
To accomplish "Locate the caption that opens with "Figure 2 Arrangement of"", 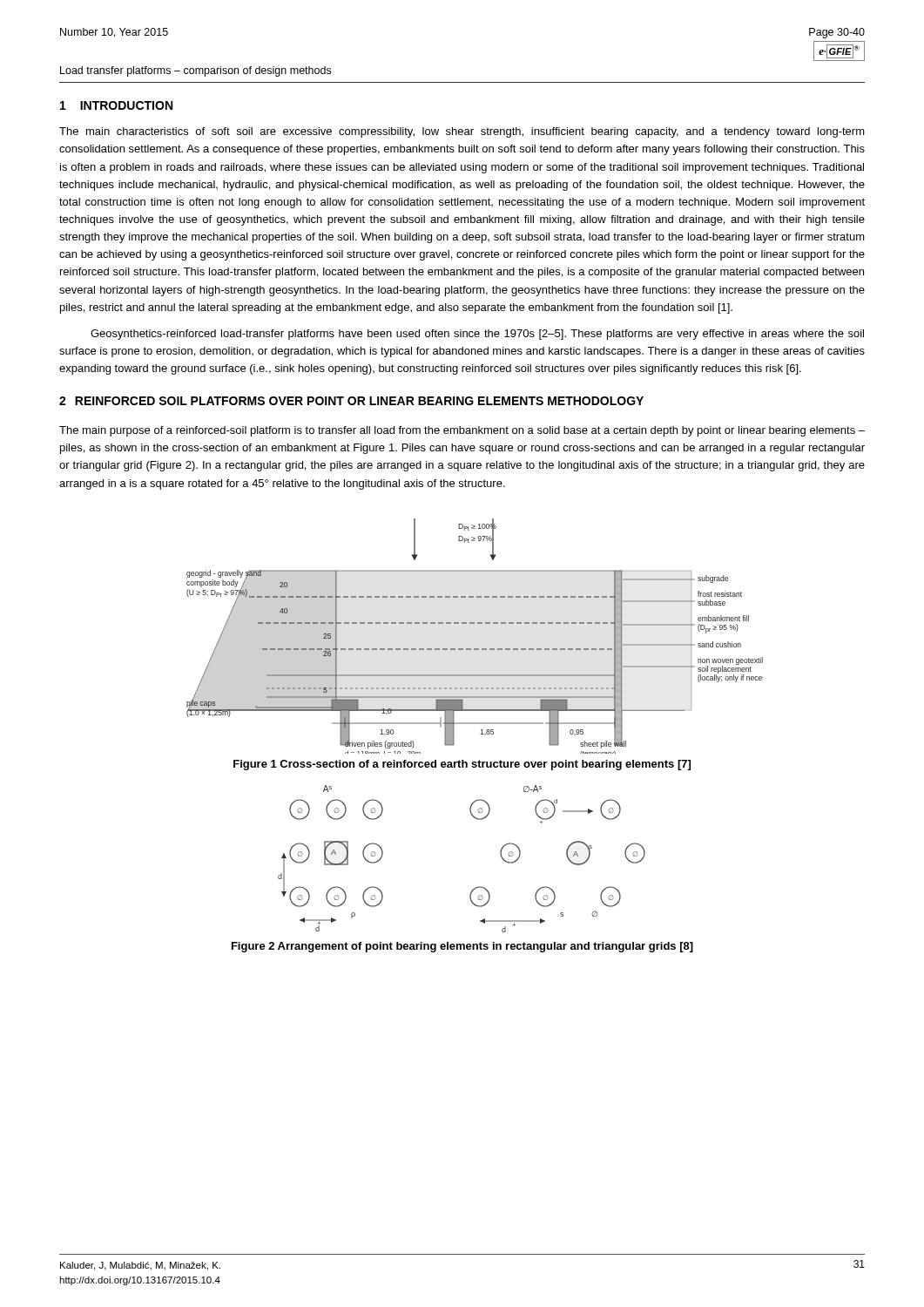I will (462, 946).
